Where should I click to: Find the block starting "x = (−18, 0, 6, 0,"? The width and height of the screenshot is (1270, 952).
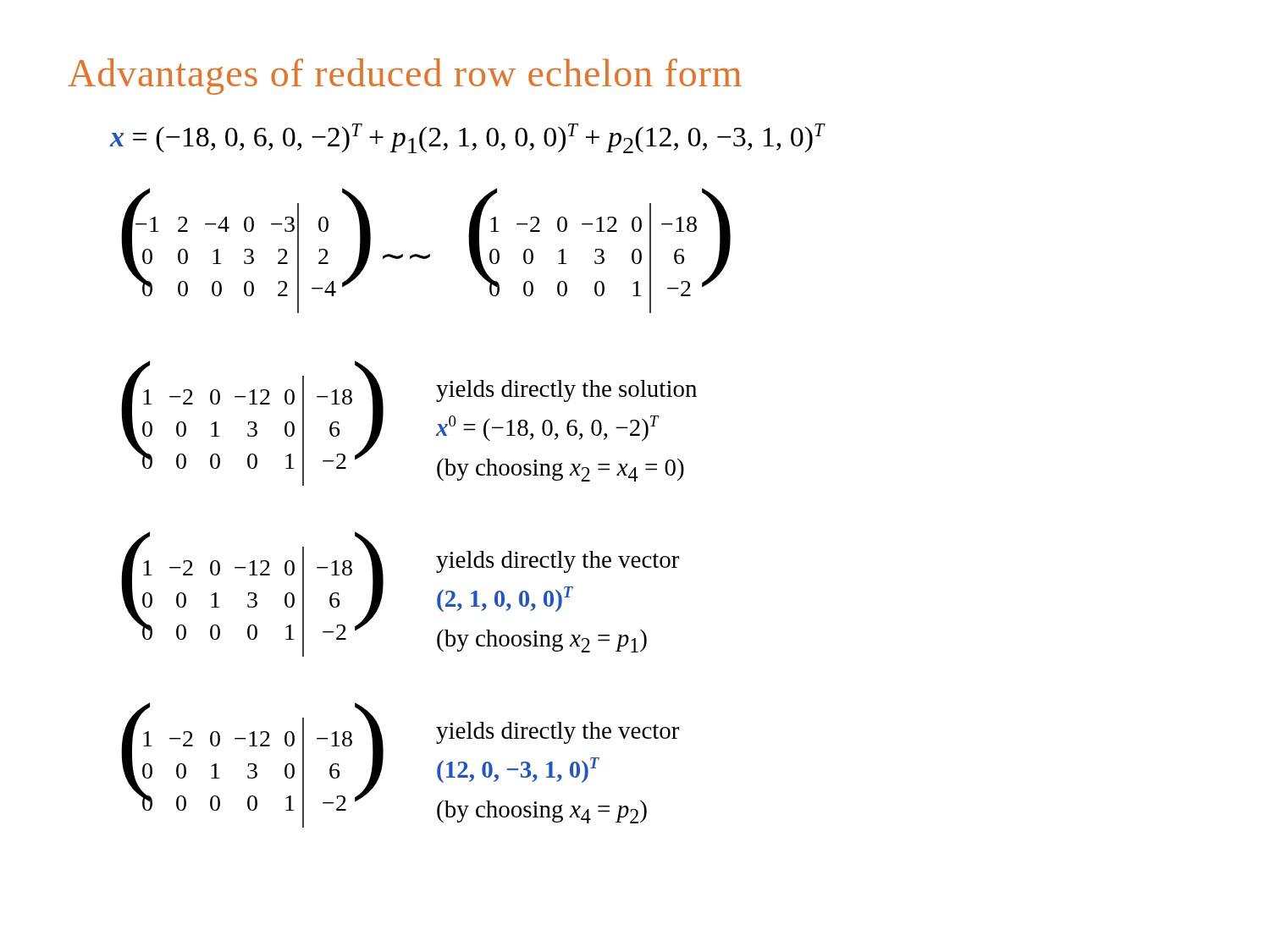(x=467, y=139)
